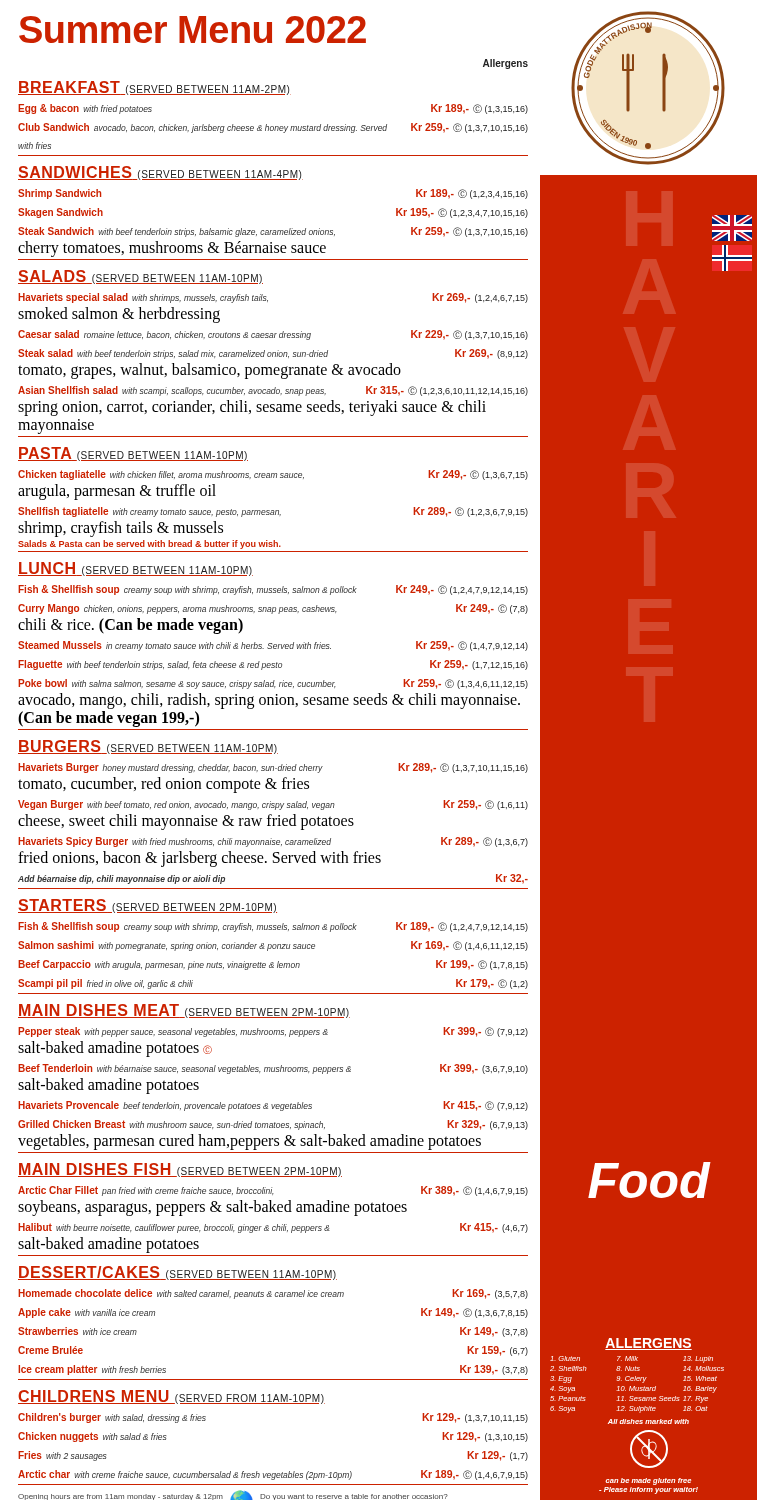The width and height of the screenshot is (757, 1500).
Task: Find the list item containing "Steamed Mussels in creamy tomato sauce"
Action: (273, 644)
